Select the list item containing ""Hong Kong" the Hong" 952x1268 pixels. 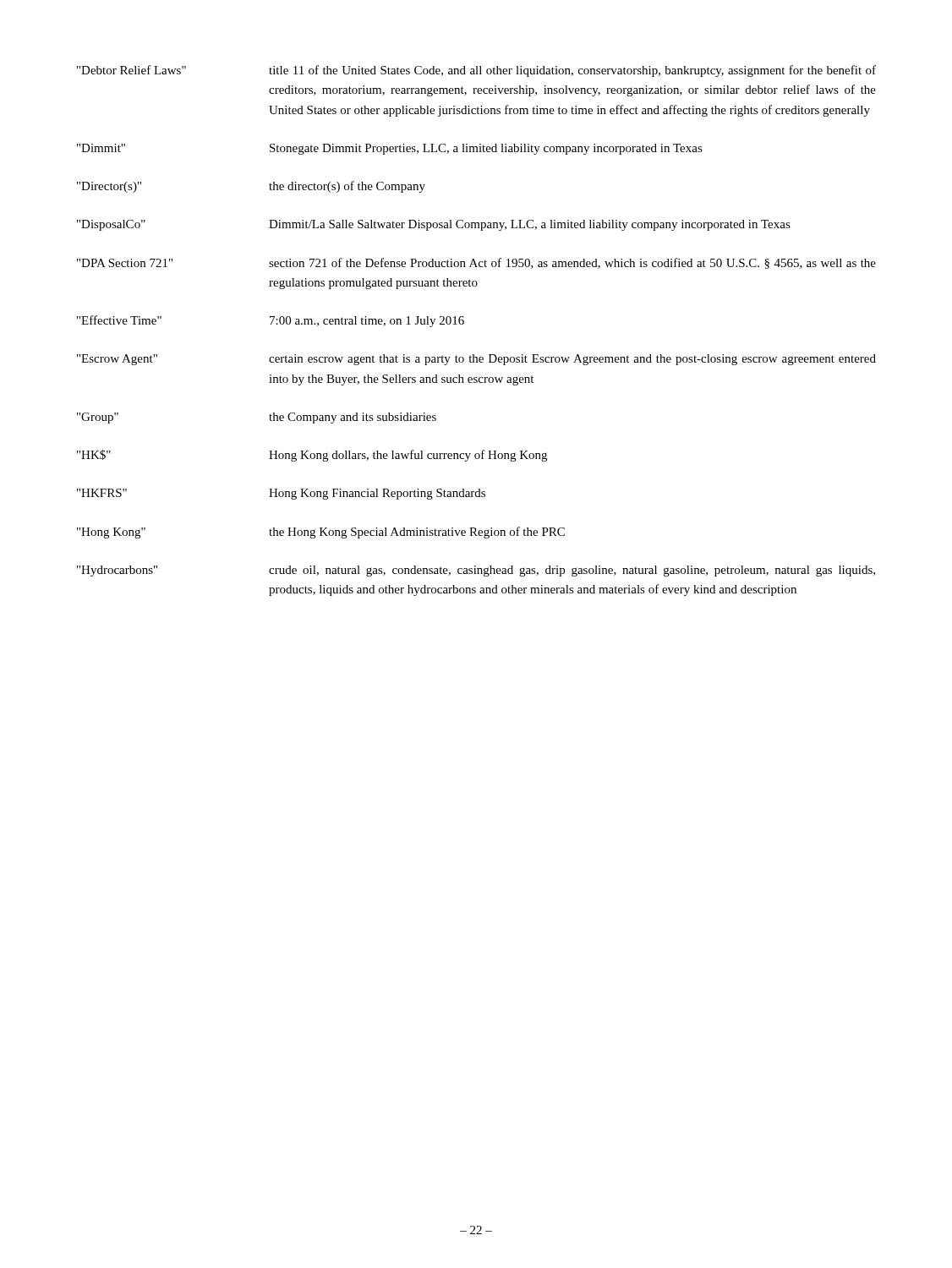476,532
